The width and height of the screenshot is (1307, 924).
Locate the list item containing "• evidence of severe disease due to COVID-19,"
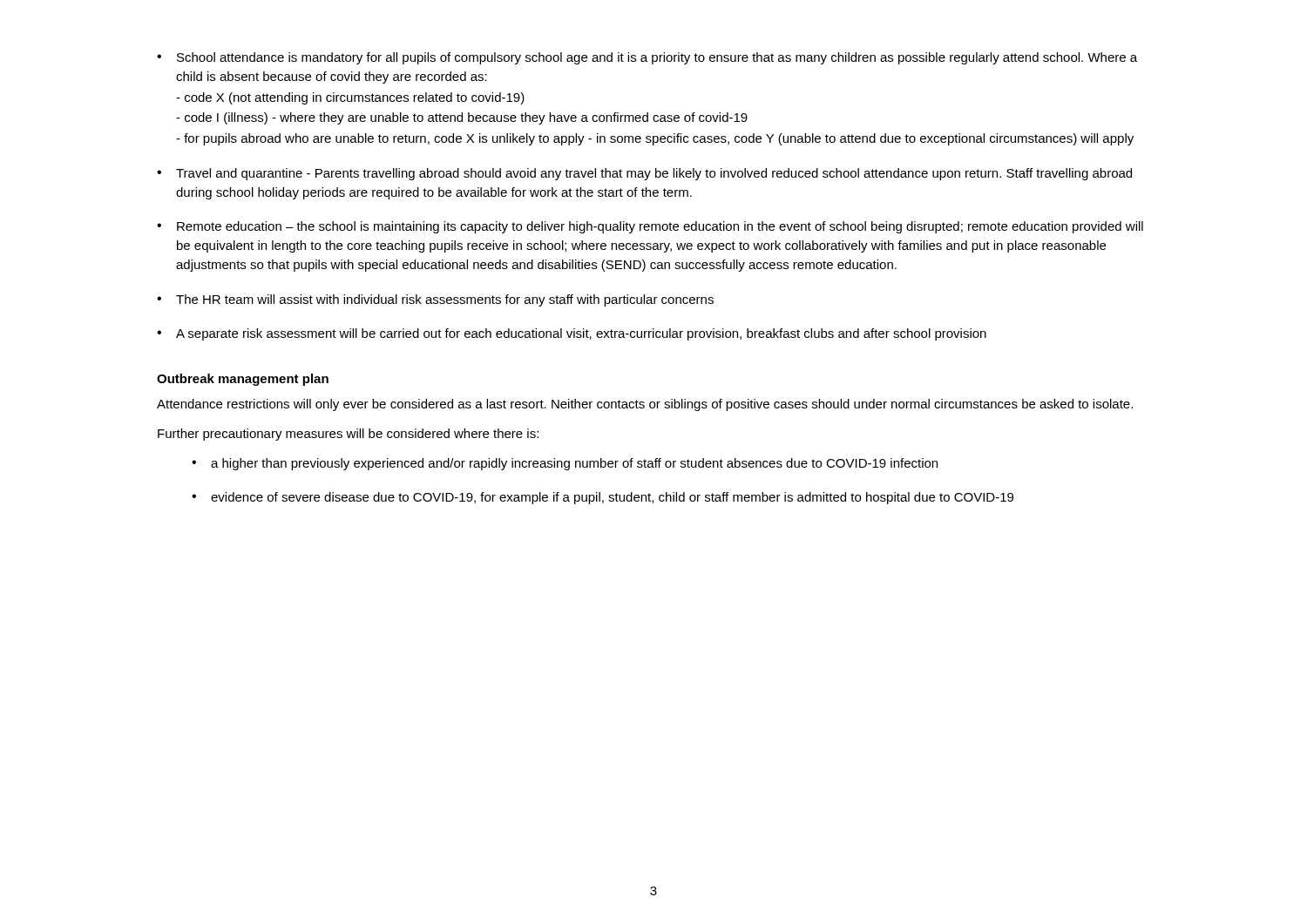671,497
